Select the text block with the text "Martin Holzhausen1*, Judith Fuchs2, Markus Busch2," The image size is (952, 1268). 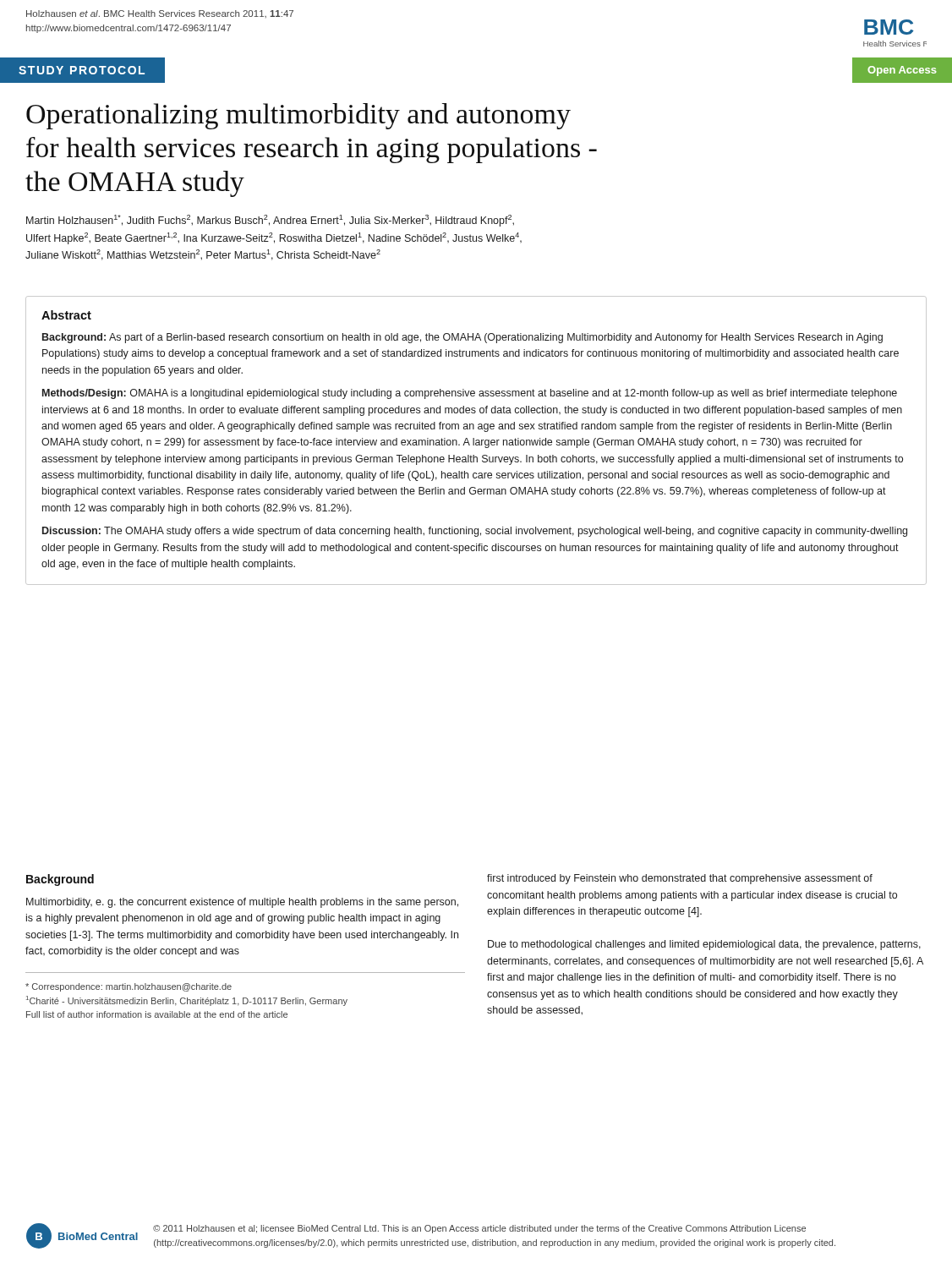click(274, 237)
